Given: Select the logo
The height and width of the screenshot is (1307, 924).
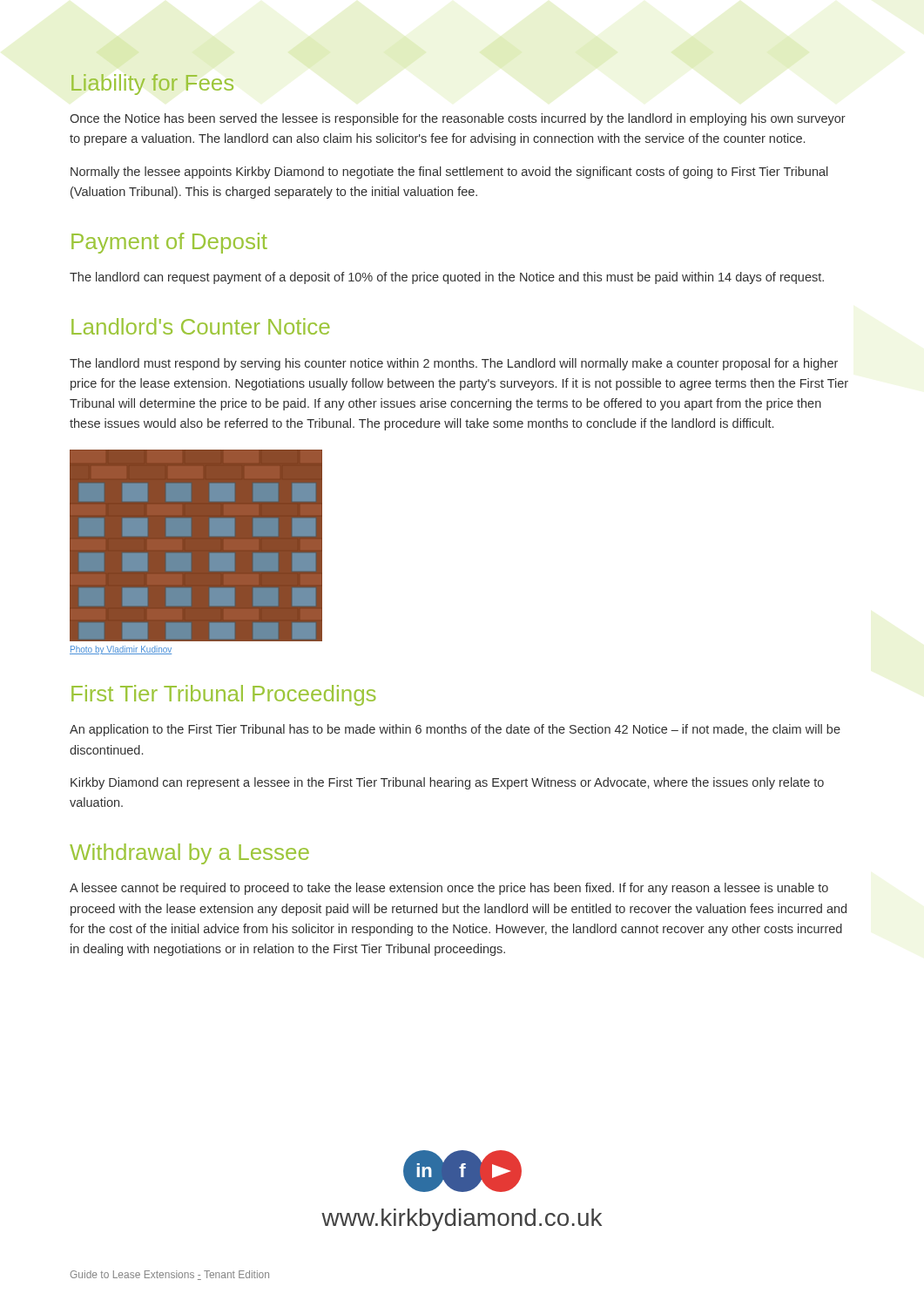Looking at the screenshot, I should [x=462, y=1186].
